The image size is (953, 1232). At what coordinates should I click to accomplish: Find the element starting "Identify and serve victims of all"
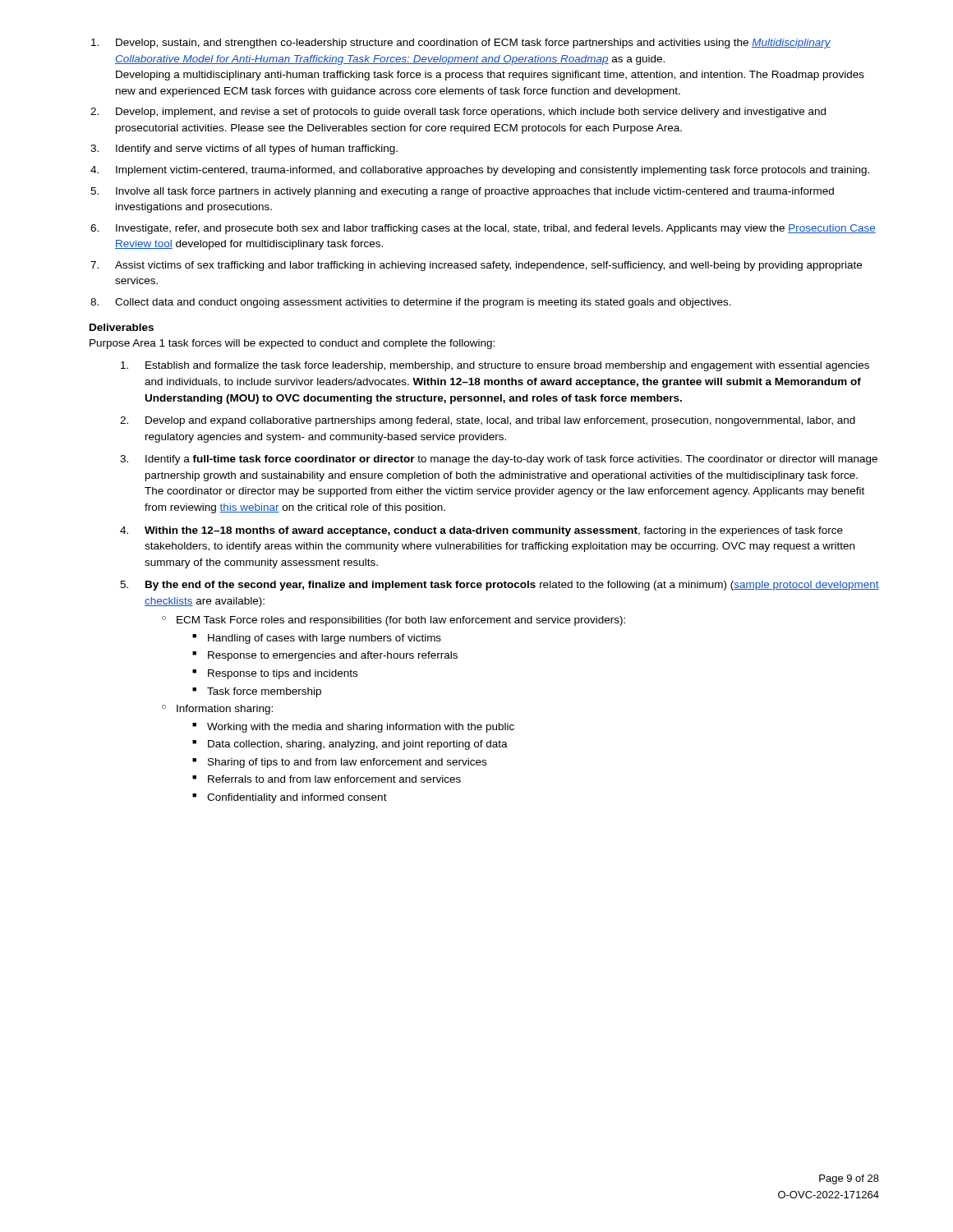click(x=244, y=149)
